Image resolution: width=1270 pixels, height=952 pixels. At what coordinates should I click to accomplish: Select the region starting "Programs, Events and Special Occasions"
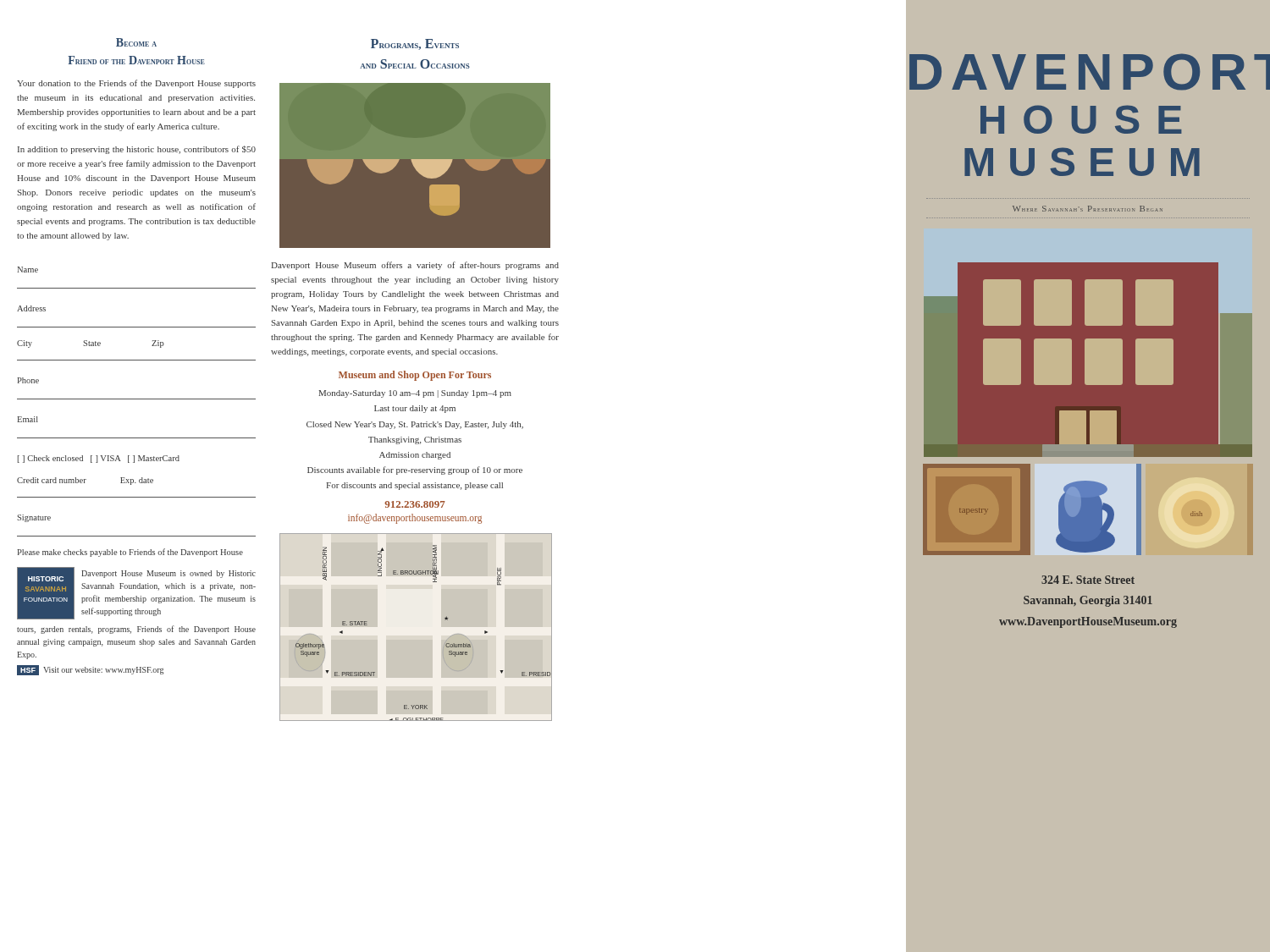[x=415, y=54]
